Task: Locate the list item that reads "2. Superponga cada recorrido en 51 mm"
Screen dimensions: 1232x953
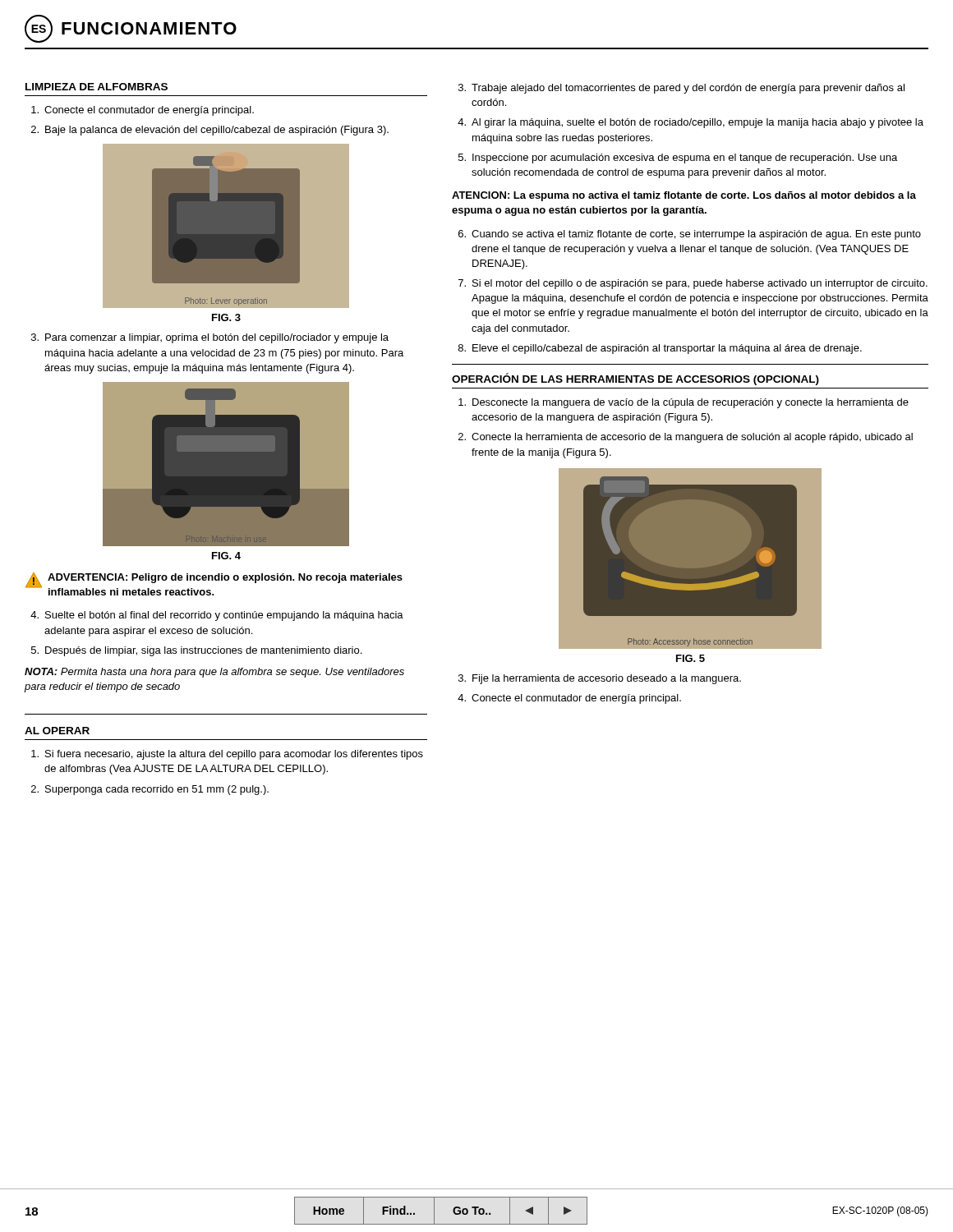Action: pyautogui.click(x=226, y=789)
